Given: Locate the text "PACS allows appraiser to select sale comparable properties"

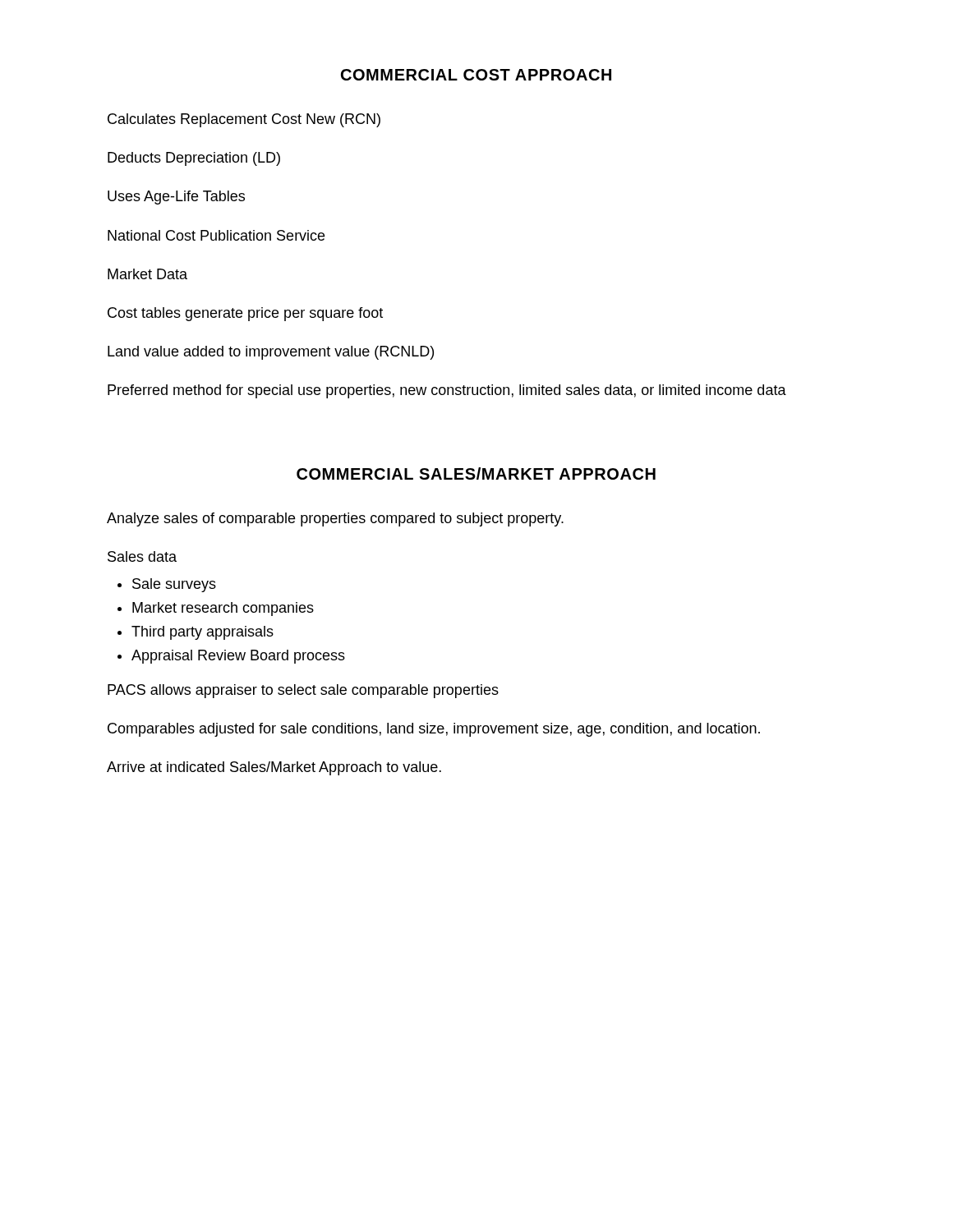Looking at the screenshot, I should click(303, 690).
